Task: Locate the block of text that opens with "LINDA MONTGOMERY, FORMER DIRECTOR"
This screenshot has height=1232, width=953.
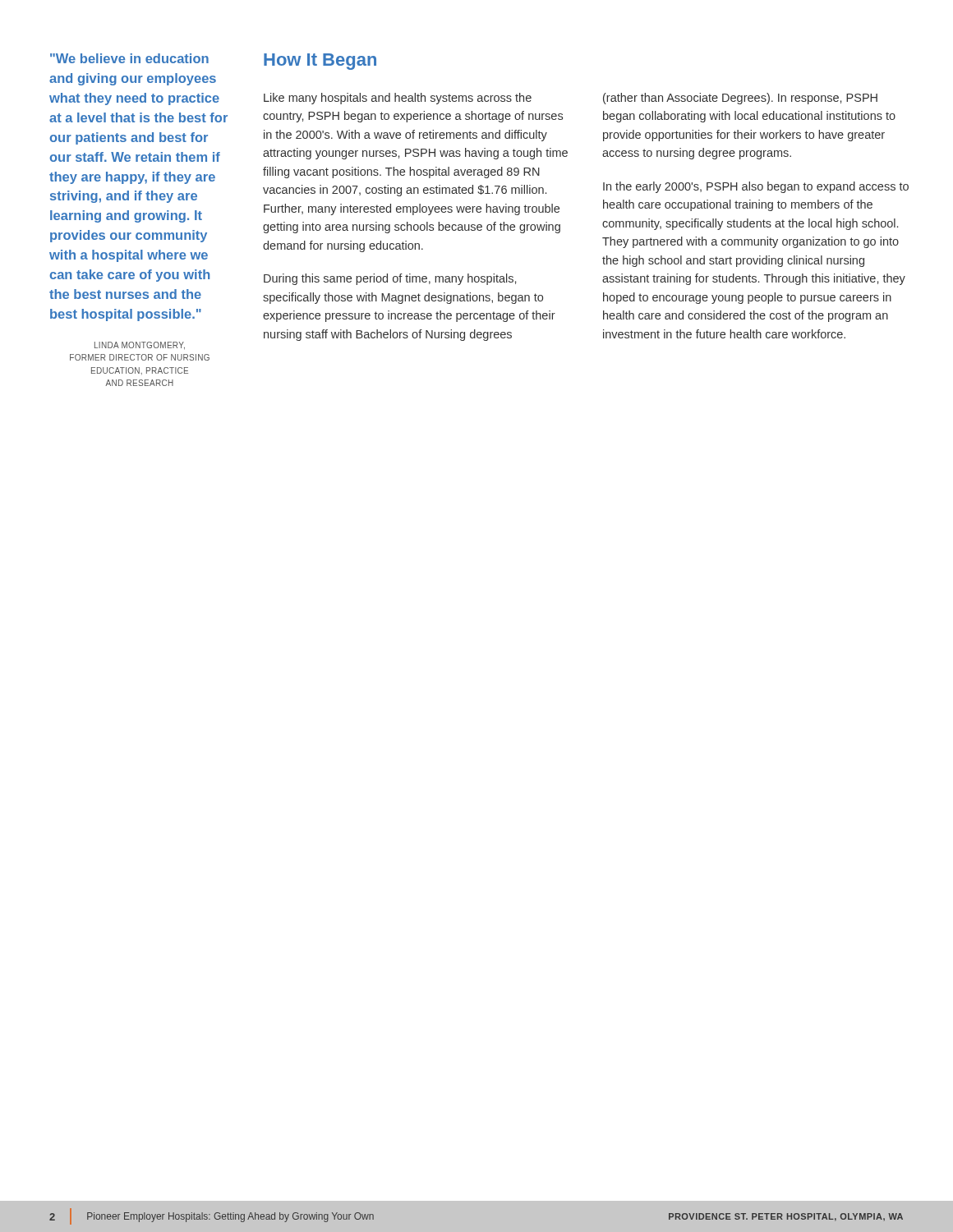Action: point(140,364)
